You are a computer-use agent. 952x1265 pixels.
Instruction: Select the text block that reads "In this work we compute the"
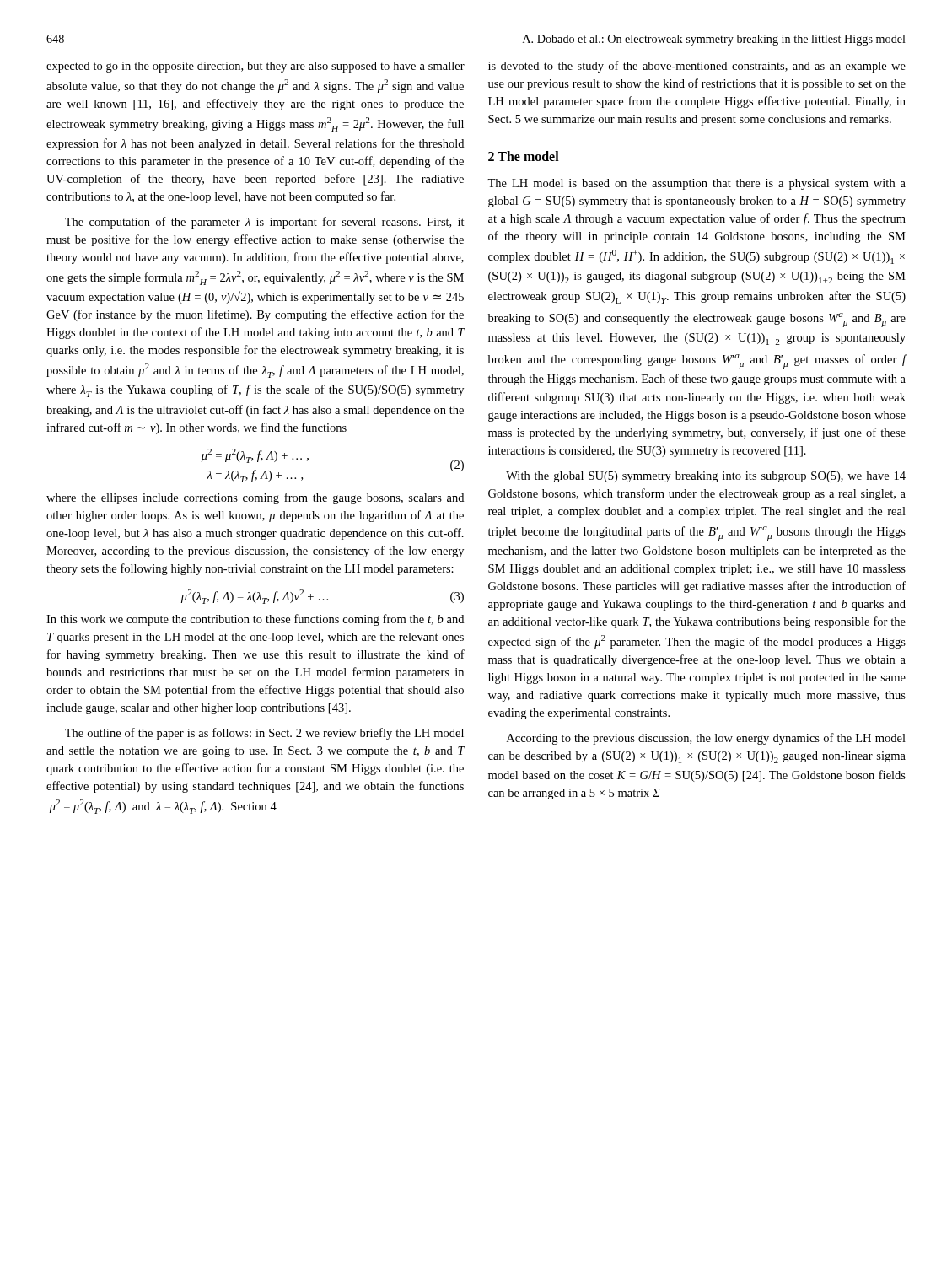(255, 664)
